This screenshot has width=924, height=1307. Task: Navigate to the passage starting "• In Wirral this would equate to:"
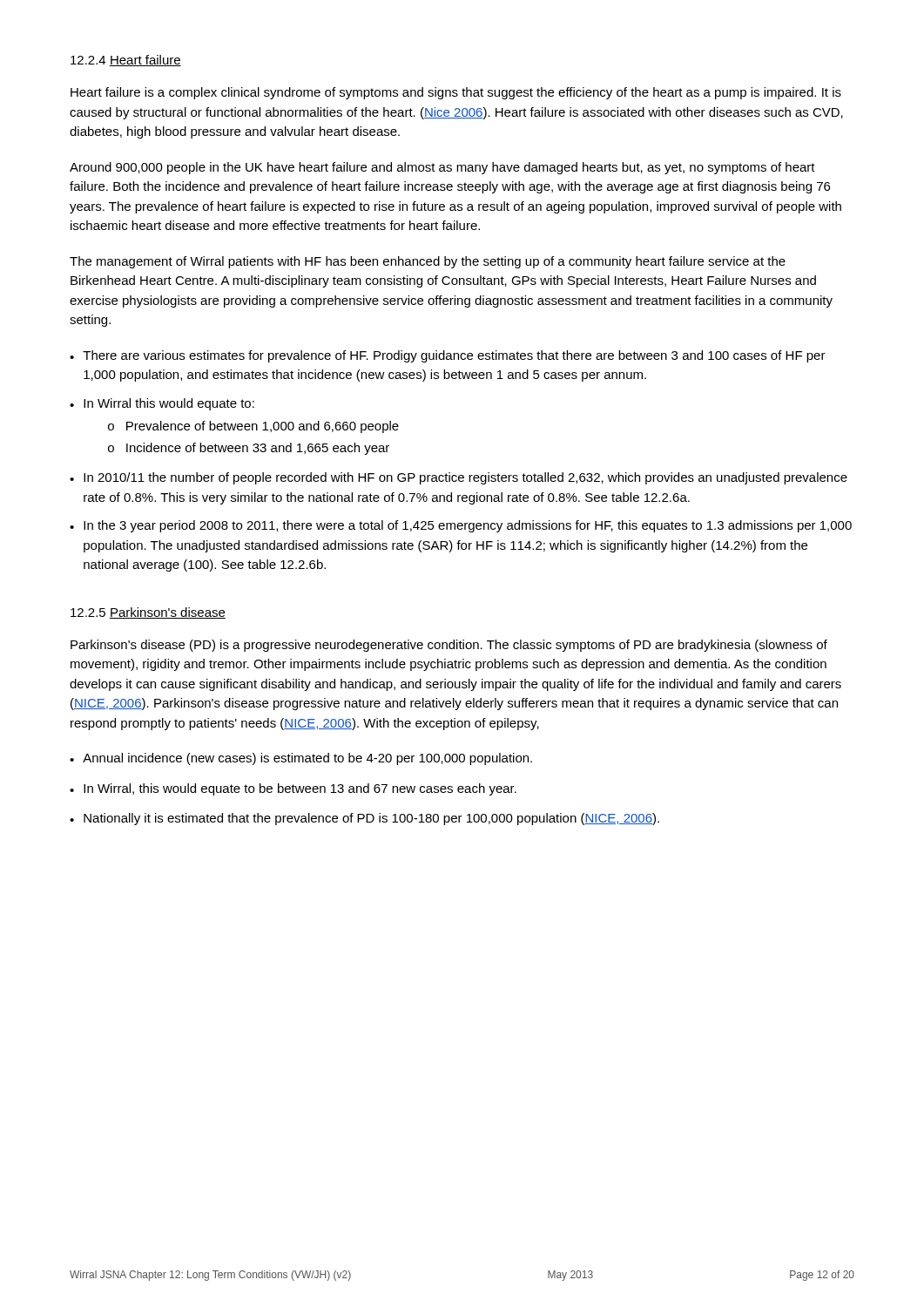(x=234, y=426)
